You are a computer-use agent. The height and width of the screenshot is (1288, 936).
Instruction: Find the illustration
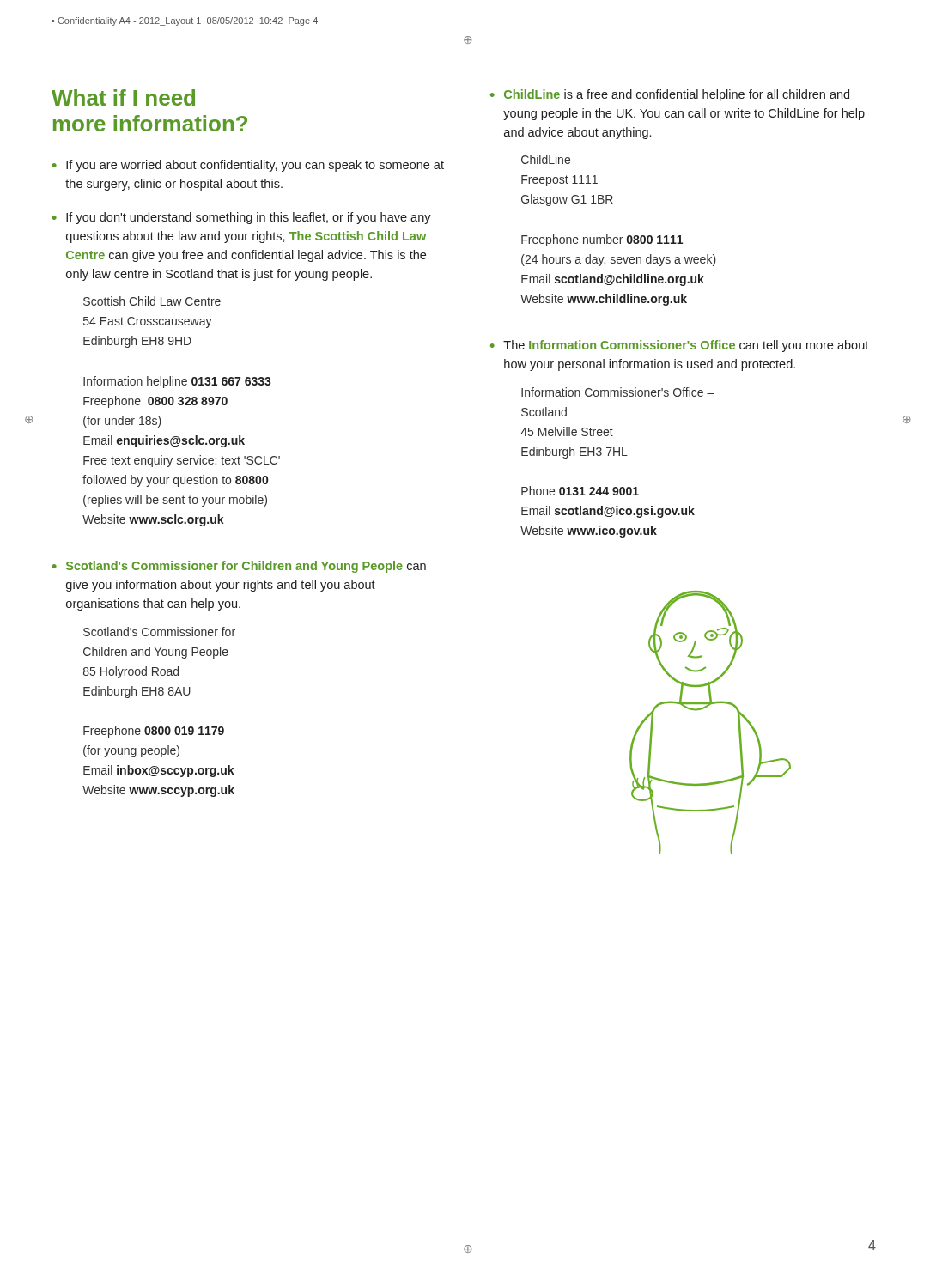[x=696, y=716]
